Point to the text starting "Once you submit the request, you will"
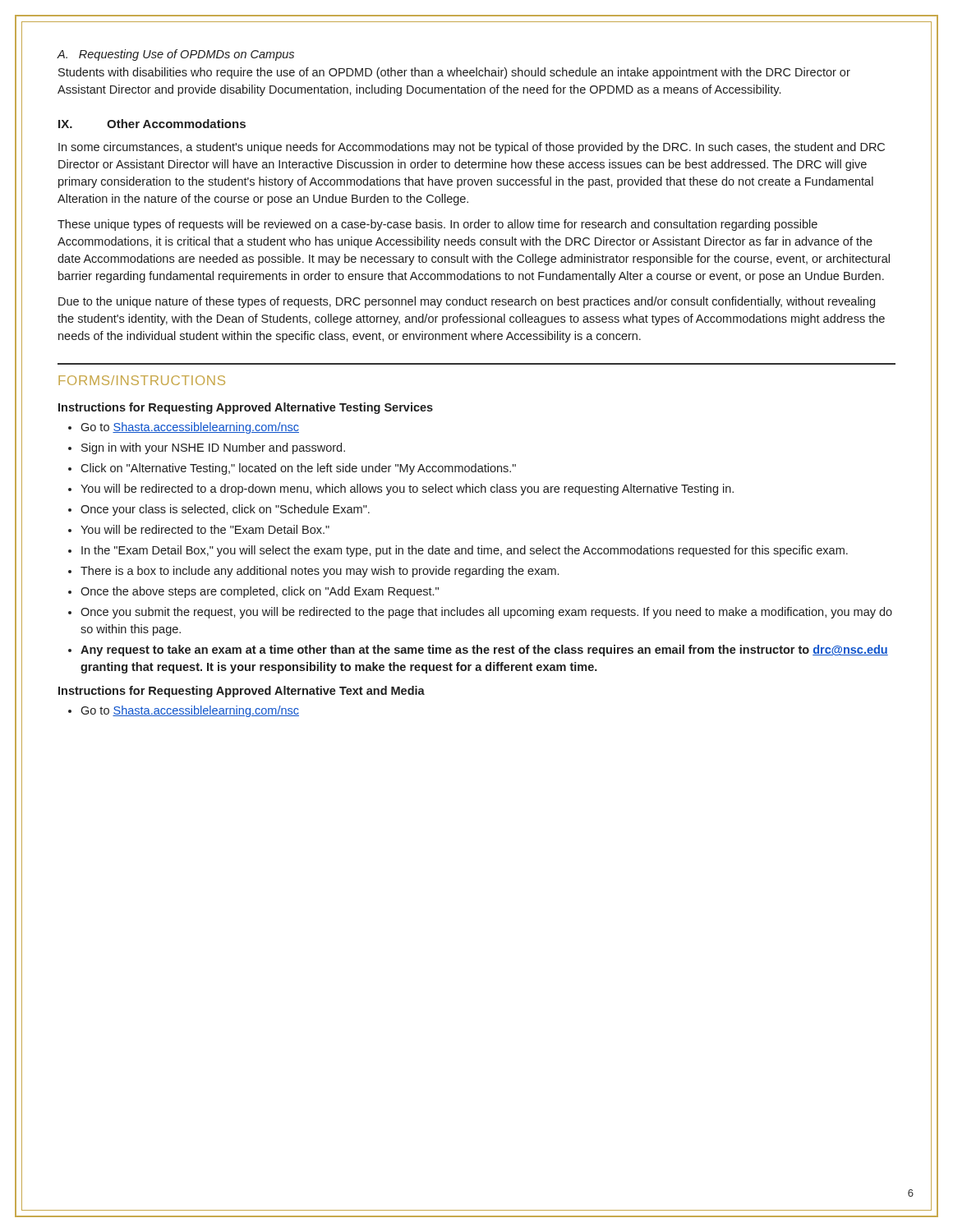953x1232 pixels. pos(488,621)
